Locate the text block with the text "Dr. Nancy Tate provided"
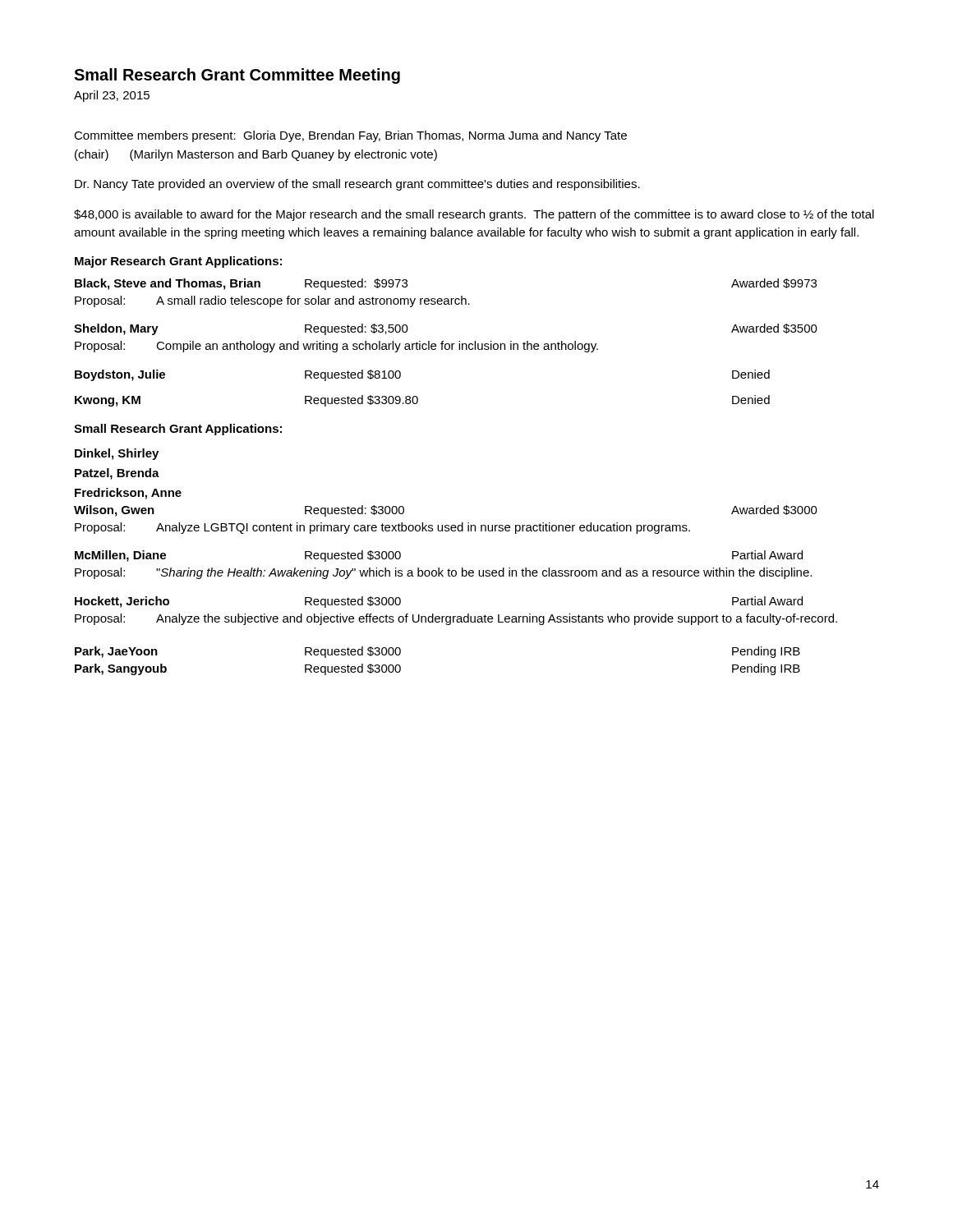This screenshot has height=1232, width=953. tap(357, 184)
